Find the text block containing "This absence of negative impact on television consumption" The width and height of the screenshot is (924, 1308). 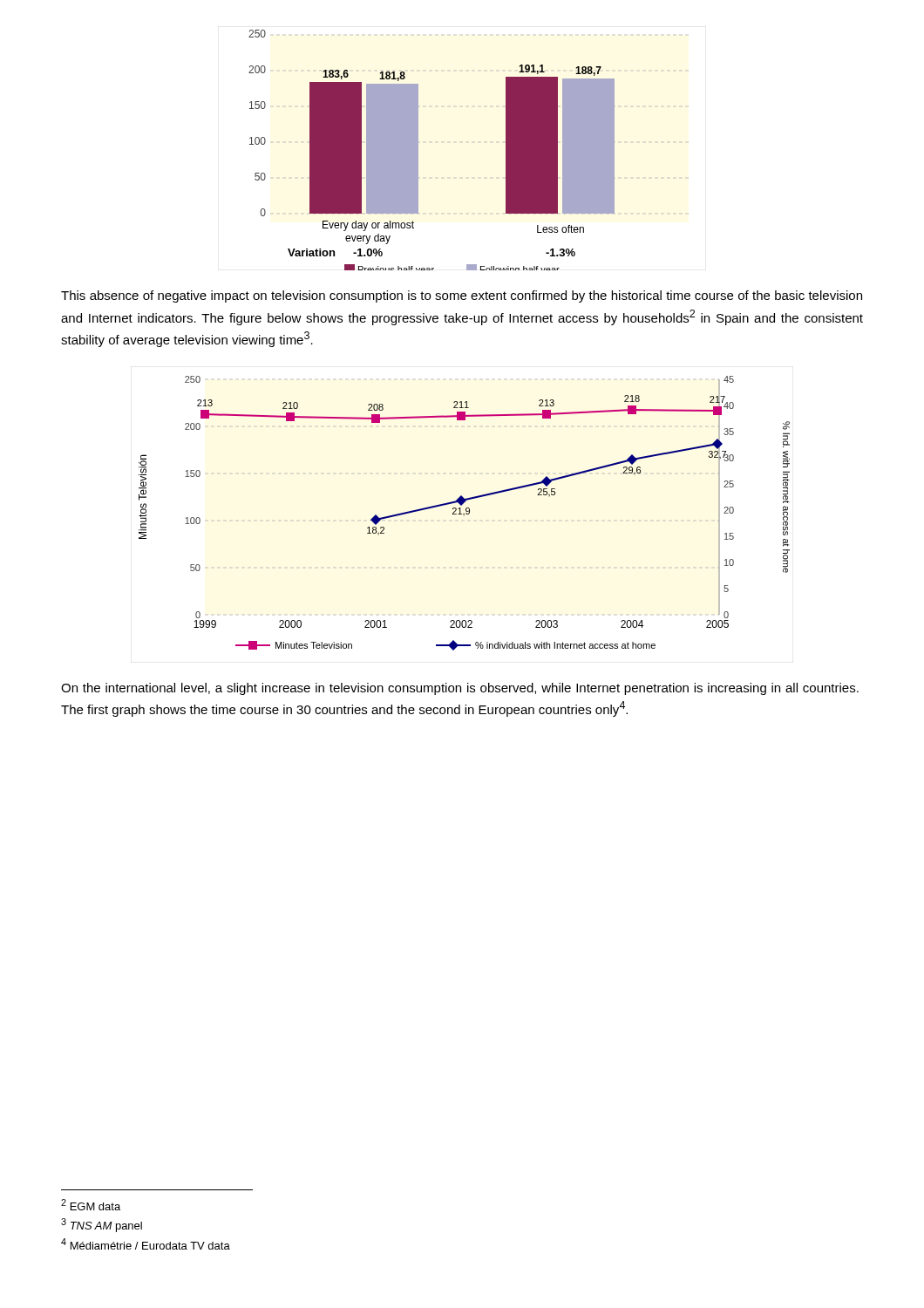click(462, 317)
